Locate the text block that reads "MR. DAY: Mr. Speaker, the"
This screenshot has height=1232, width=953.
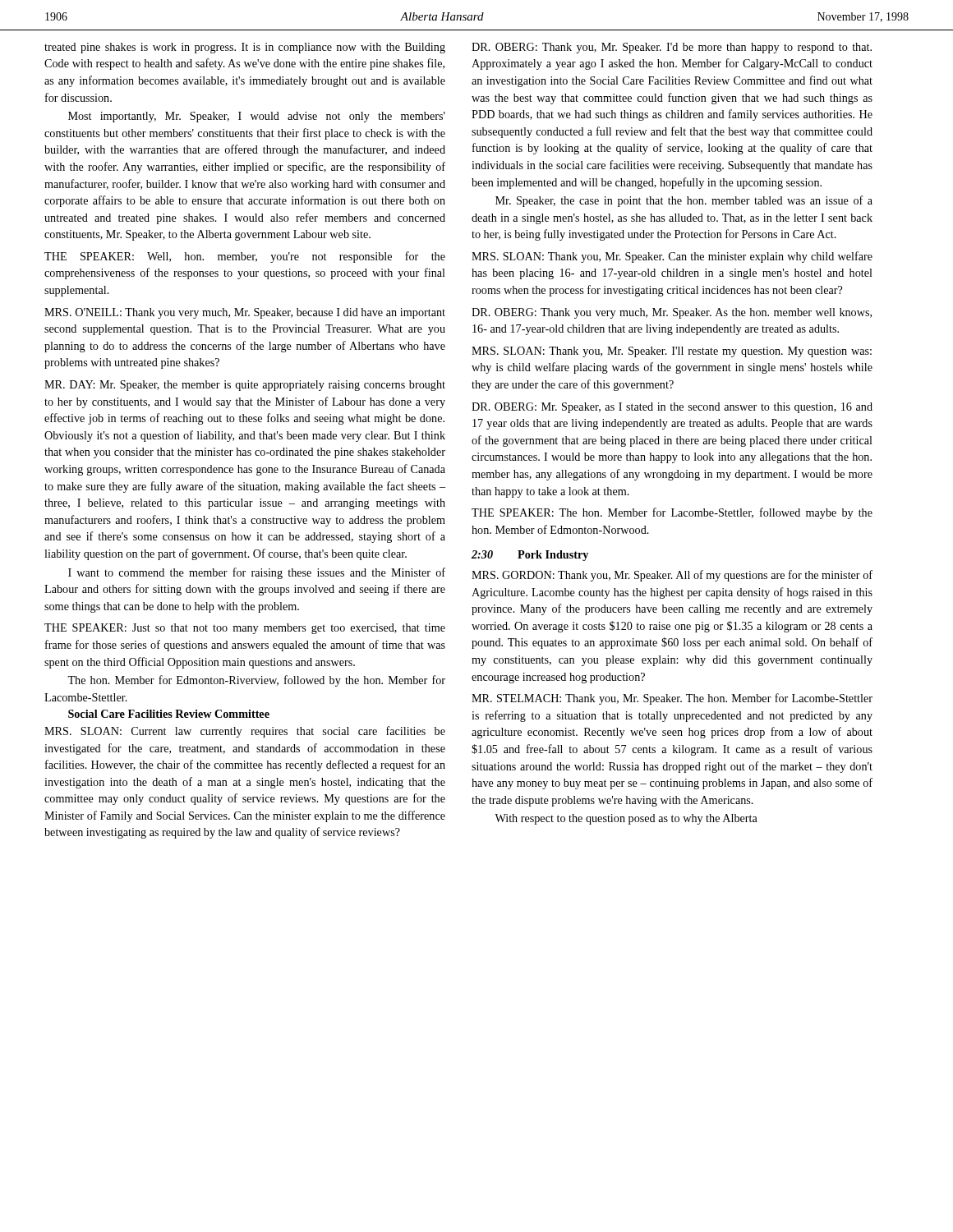click(245, 469)
